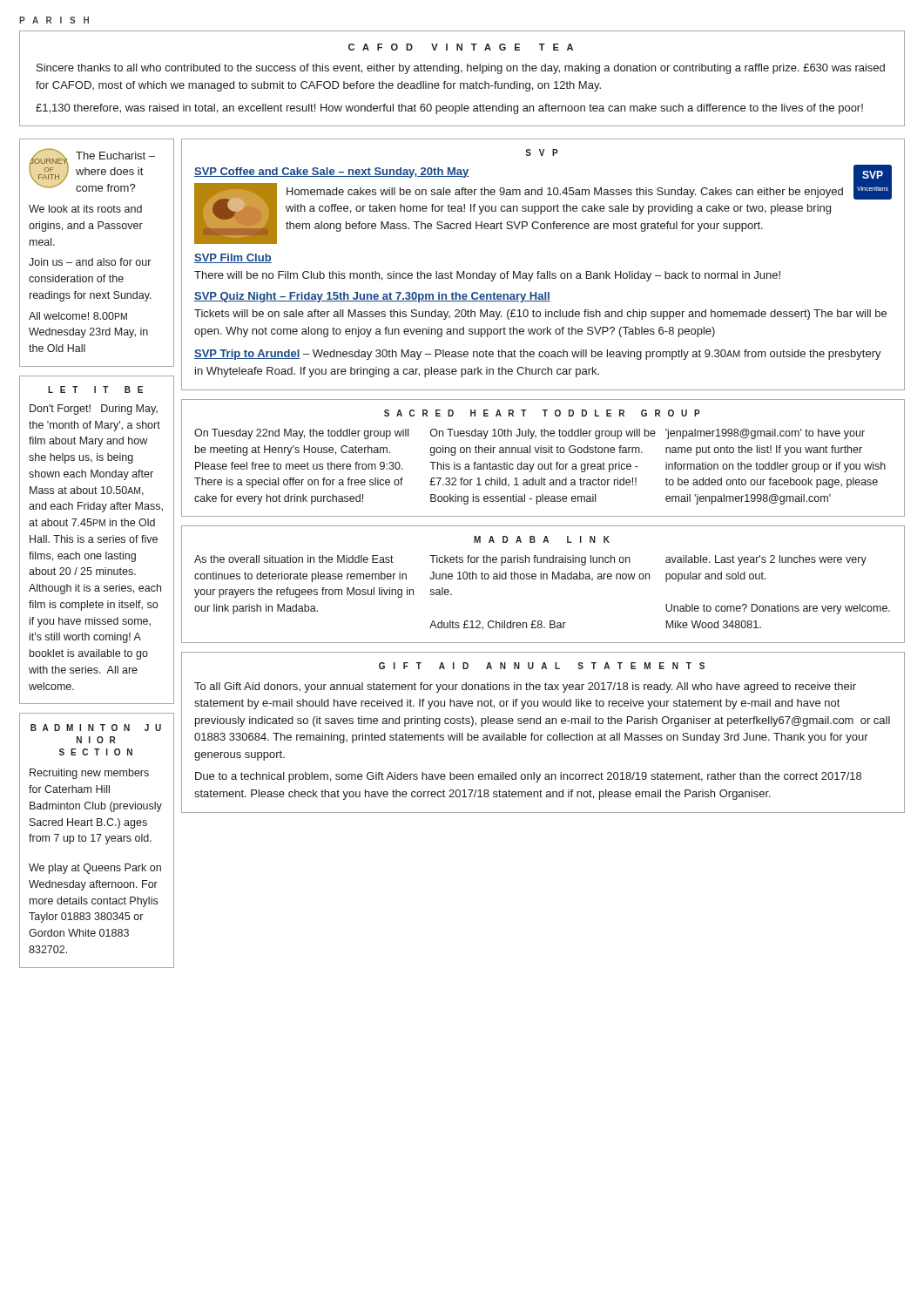
Task: Click on the text block starting "M A D A B A L"
Action: tap(543, 540)
